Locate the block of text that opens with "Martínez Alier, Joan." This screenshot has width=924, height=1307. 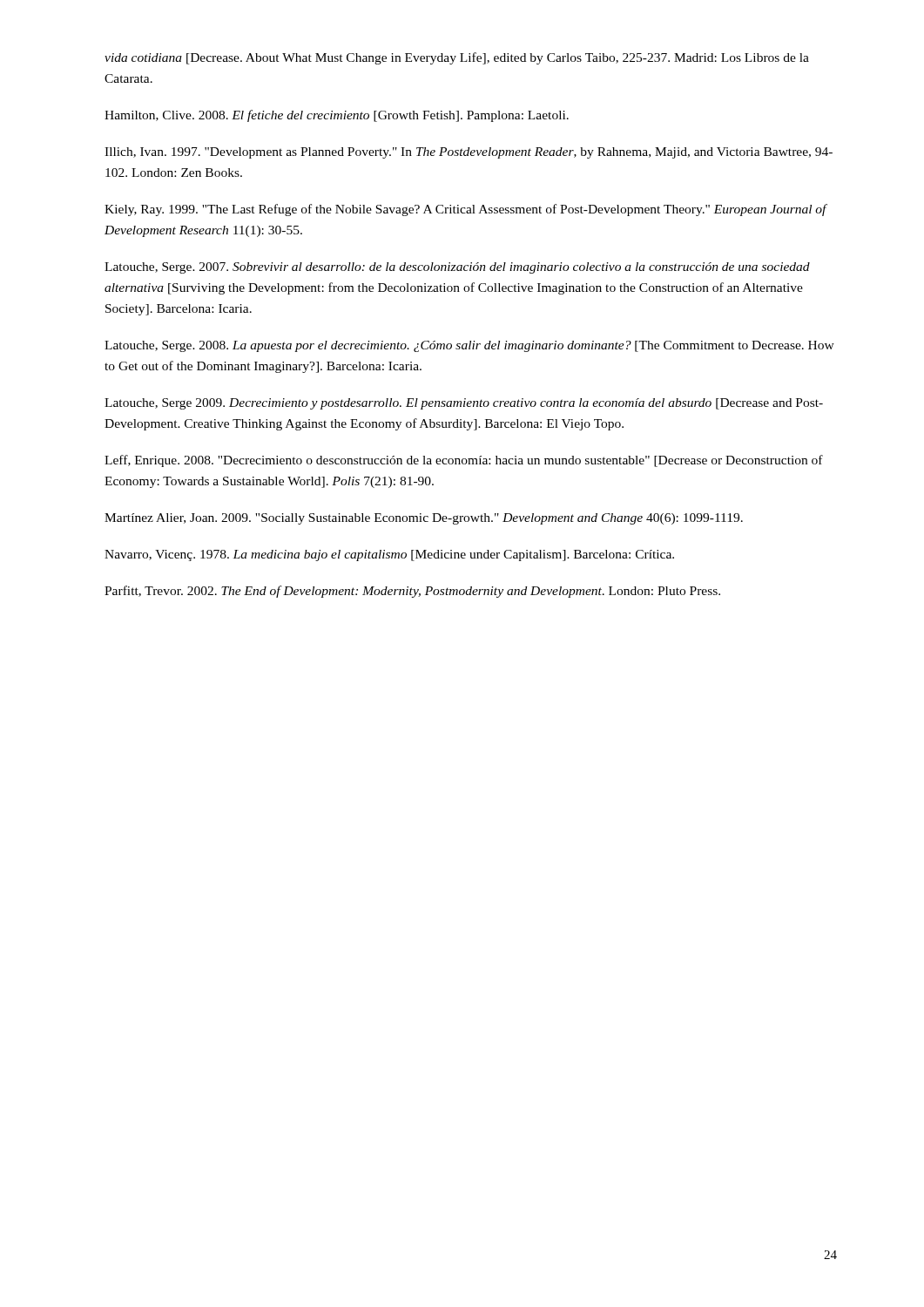[424, 517]
